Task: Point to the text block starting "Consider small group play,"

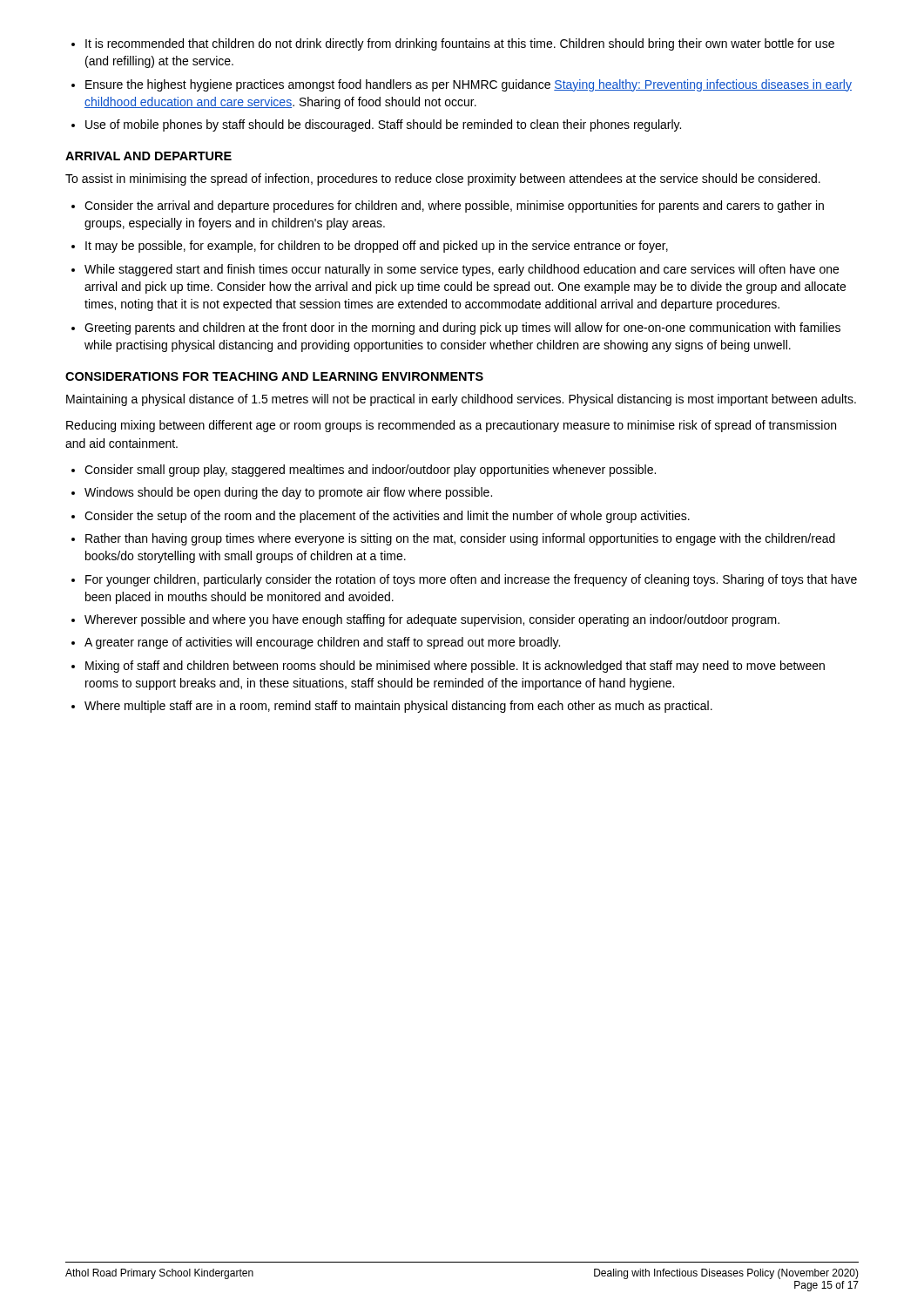Action: (x=472, y=470)
